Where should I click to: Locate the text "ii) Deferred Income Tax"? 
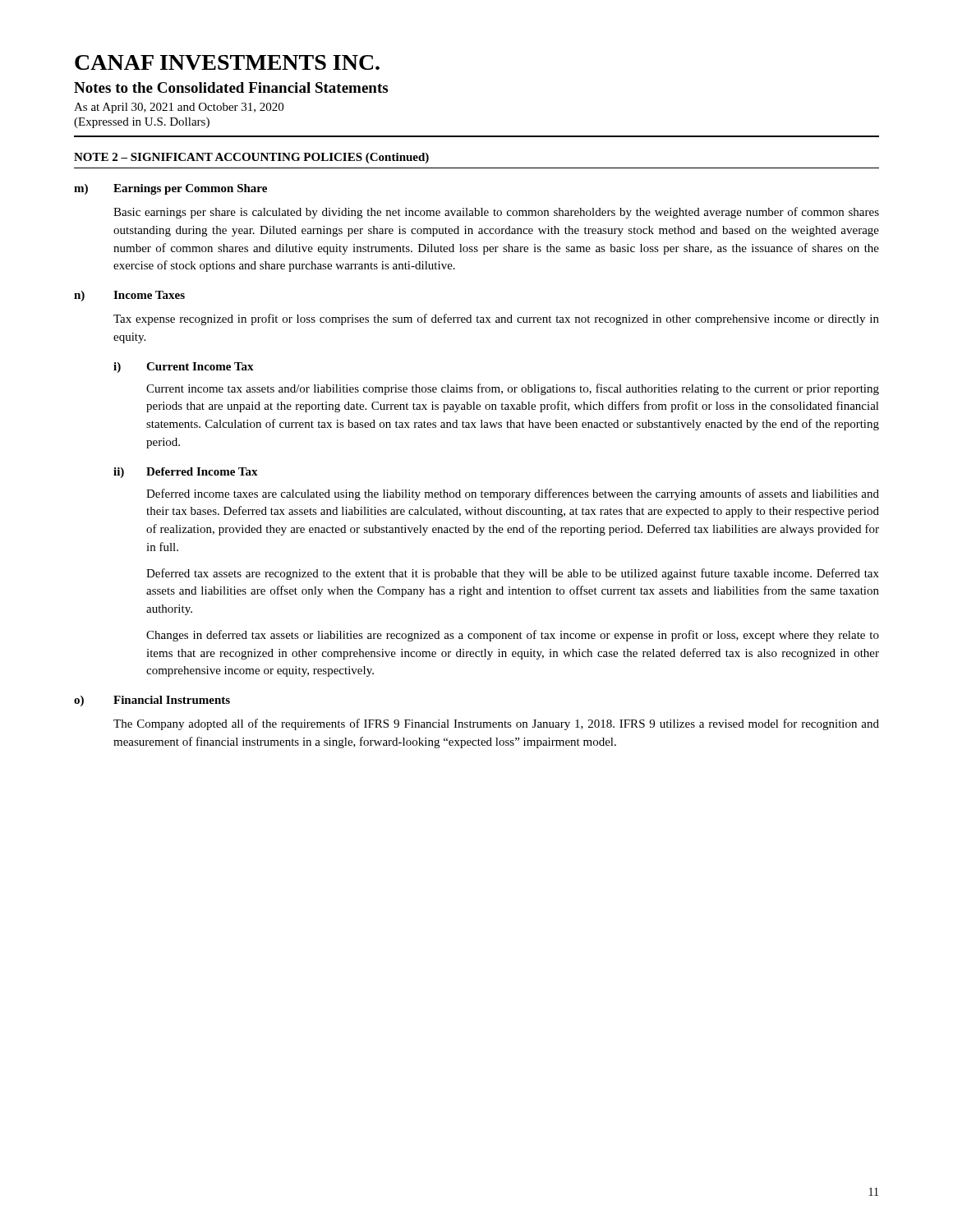click(186, 471)
